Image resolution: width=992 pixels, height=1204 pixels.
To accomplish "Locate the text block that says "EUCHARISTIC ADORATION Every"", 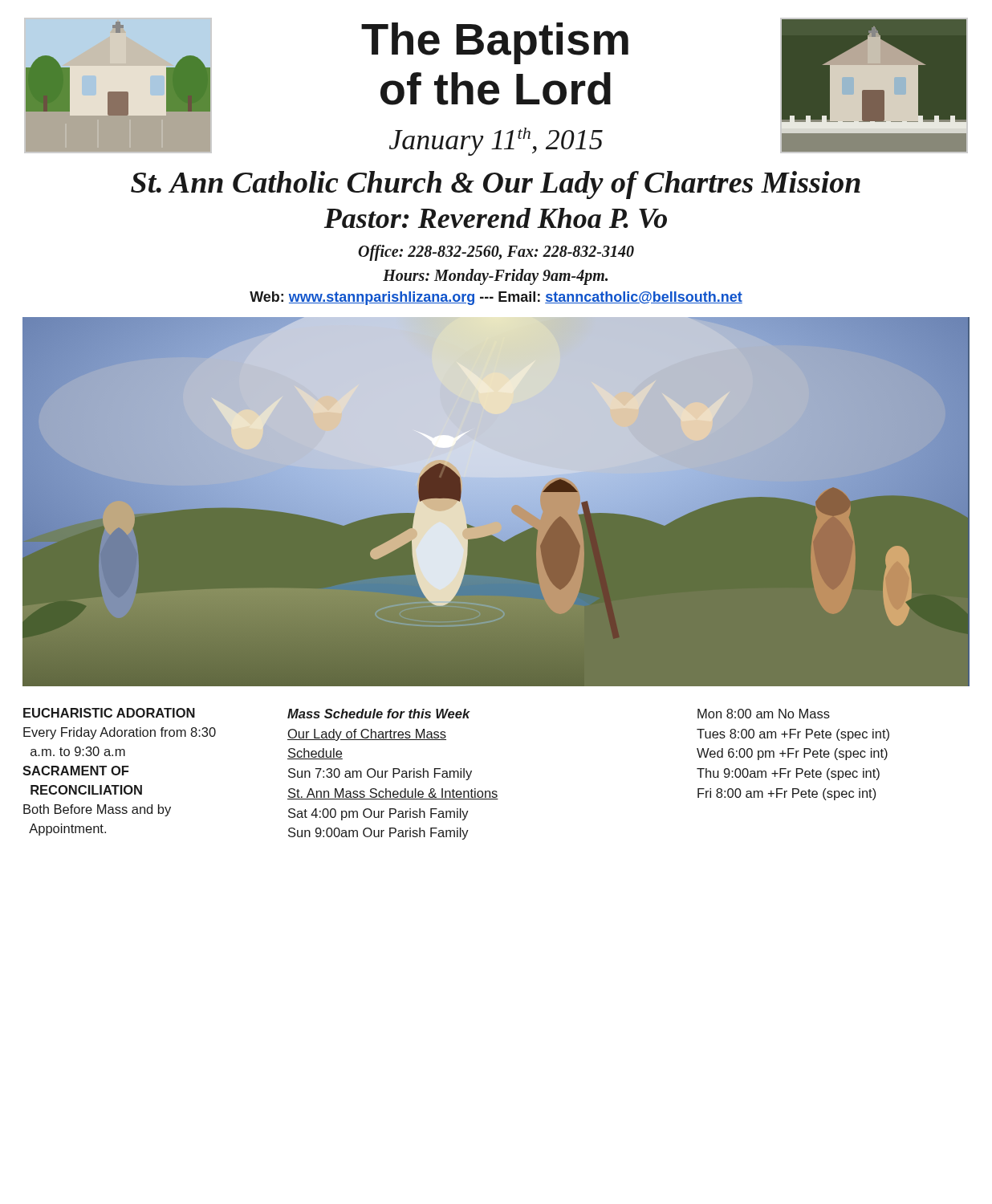I will (119, 770).
